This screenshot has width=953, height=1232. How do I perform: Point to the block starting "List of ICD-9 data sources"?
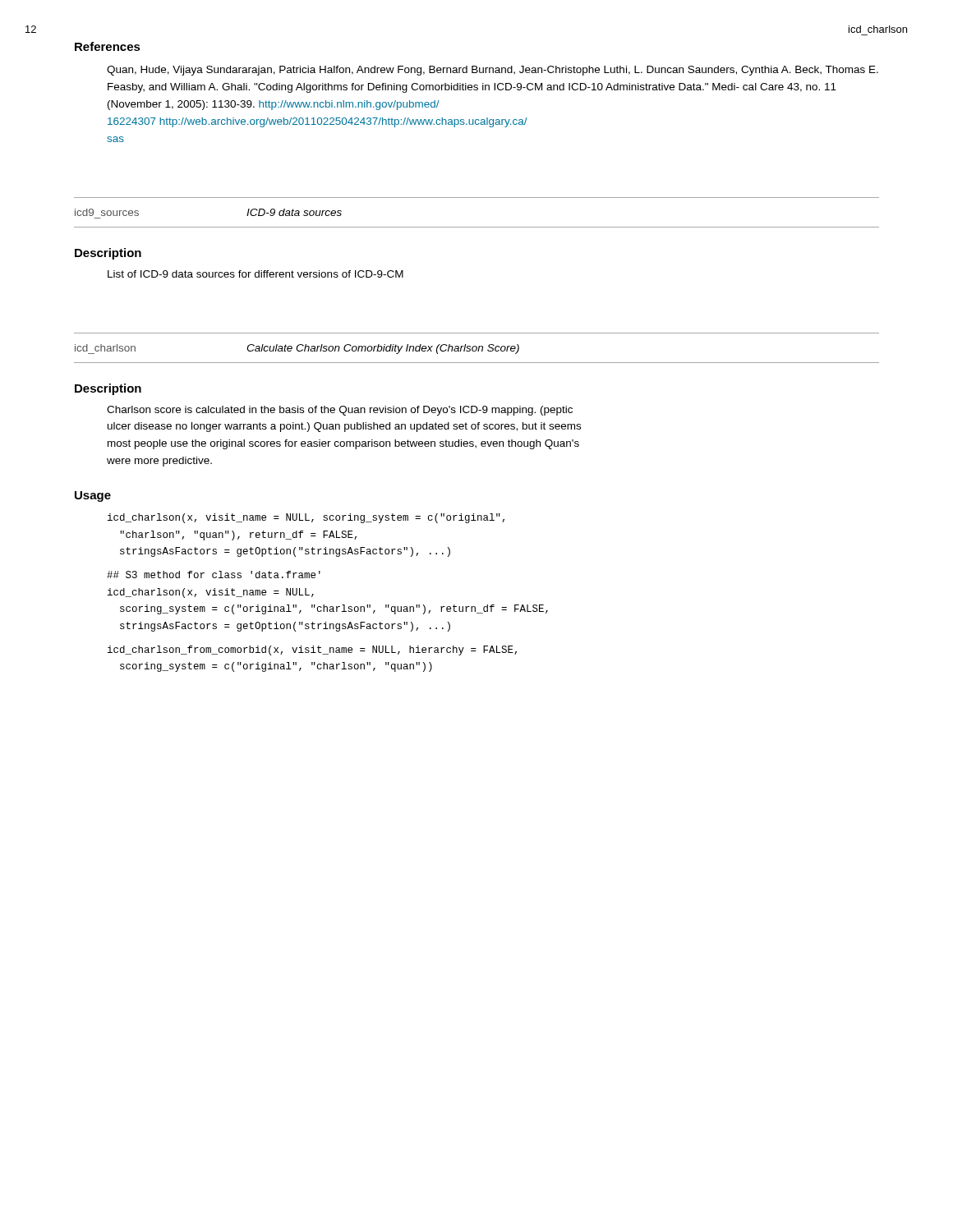click(x=255, y=274)
